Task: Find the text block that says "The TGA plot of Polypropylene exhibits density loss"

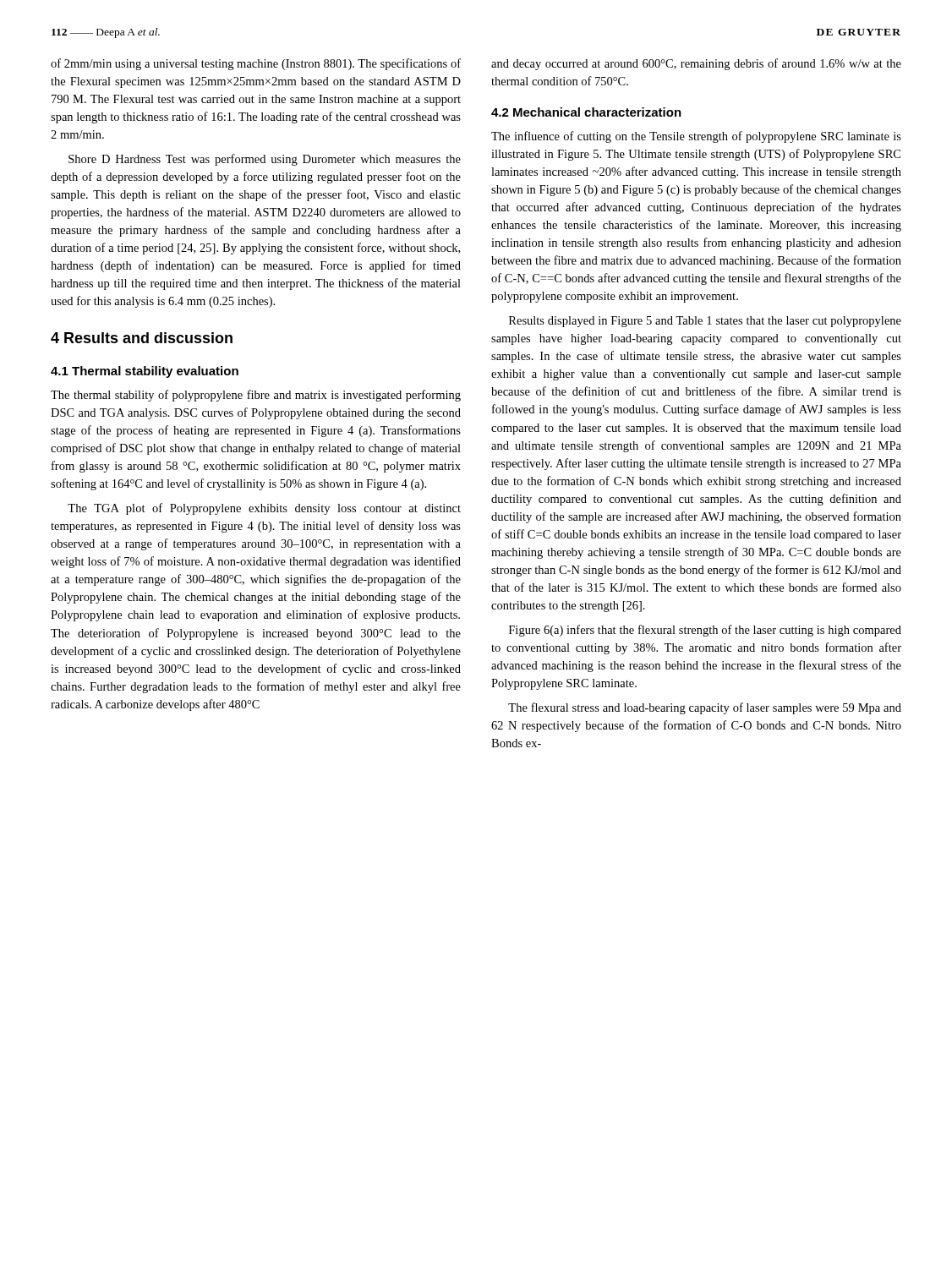Action: coord(256,607)
